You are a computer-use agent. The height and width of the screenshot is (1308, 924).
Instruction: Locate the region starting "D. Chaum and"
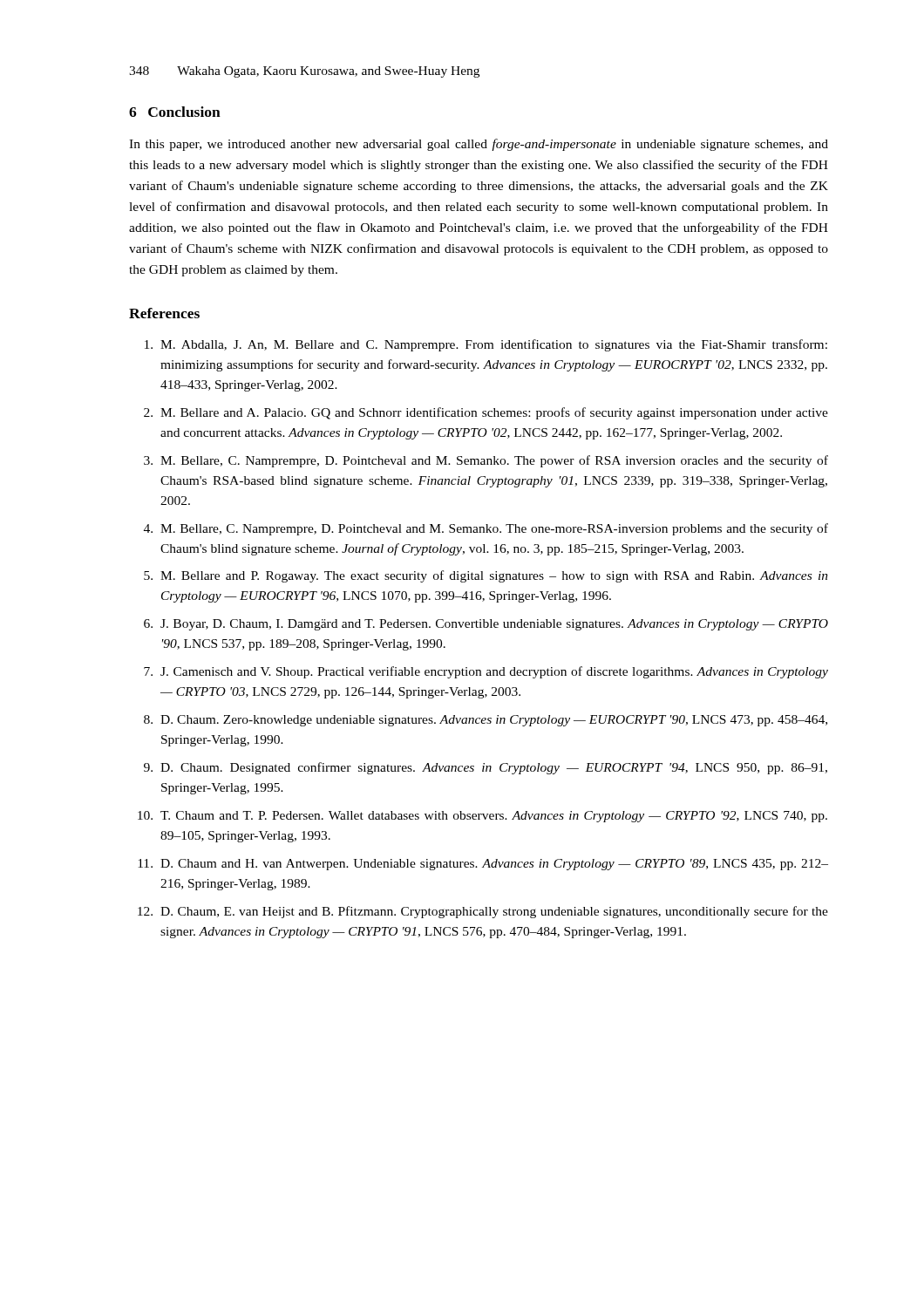click(494, 873)
